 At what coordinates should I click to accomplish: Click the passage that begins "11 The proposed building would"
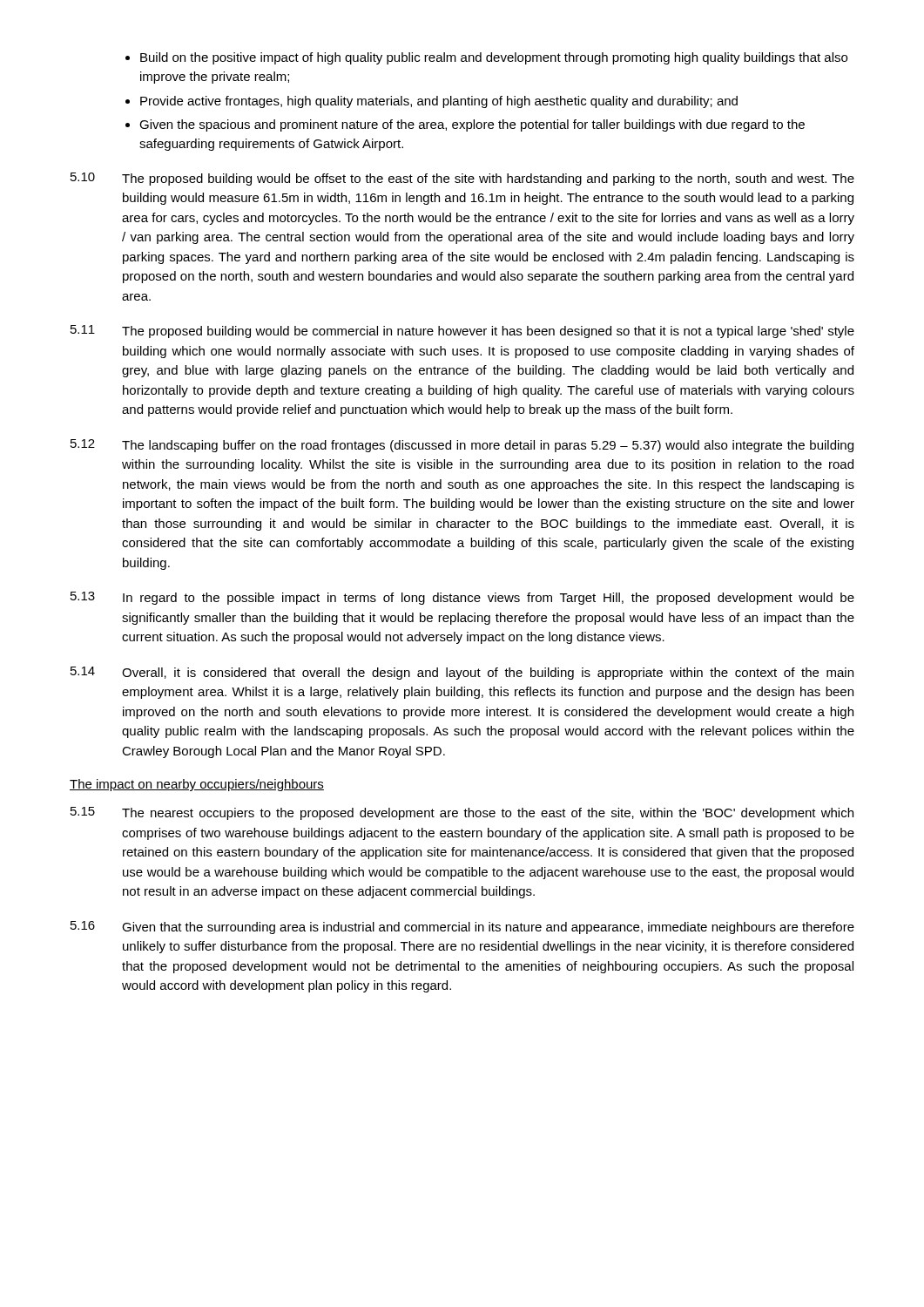point(462,371)
